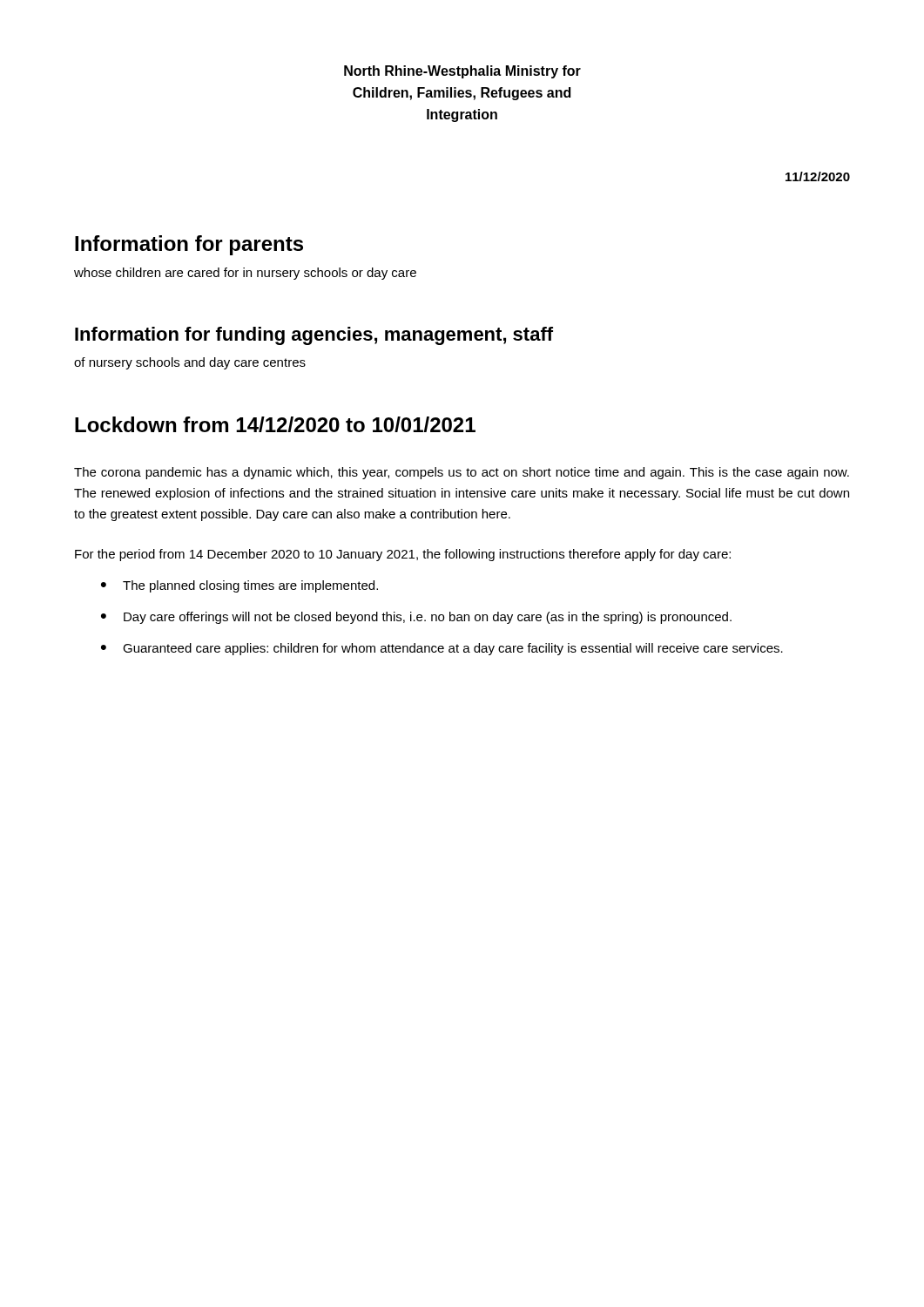Find the block on this page that starts "whose children are cared for in nursery"
This screenshot has width=924, height=1307.
(245, 273)
